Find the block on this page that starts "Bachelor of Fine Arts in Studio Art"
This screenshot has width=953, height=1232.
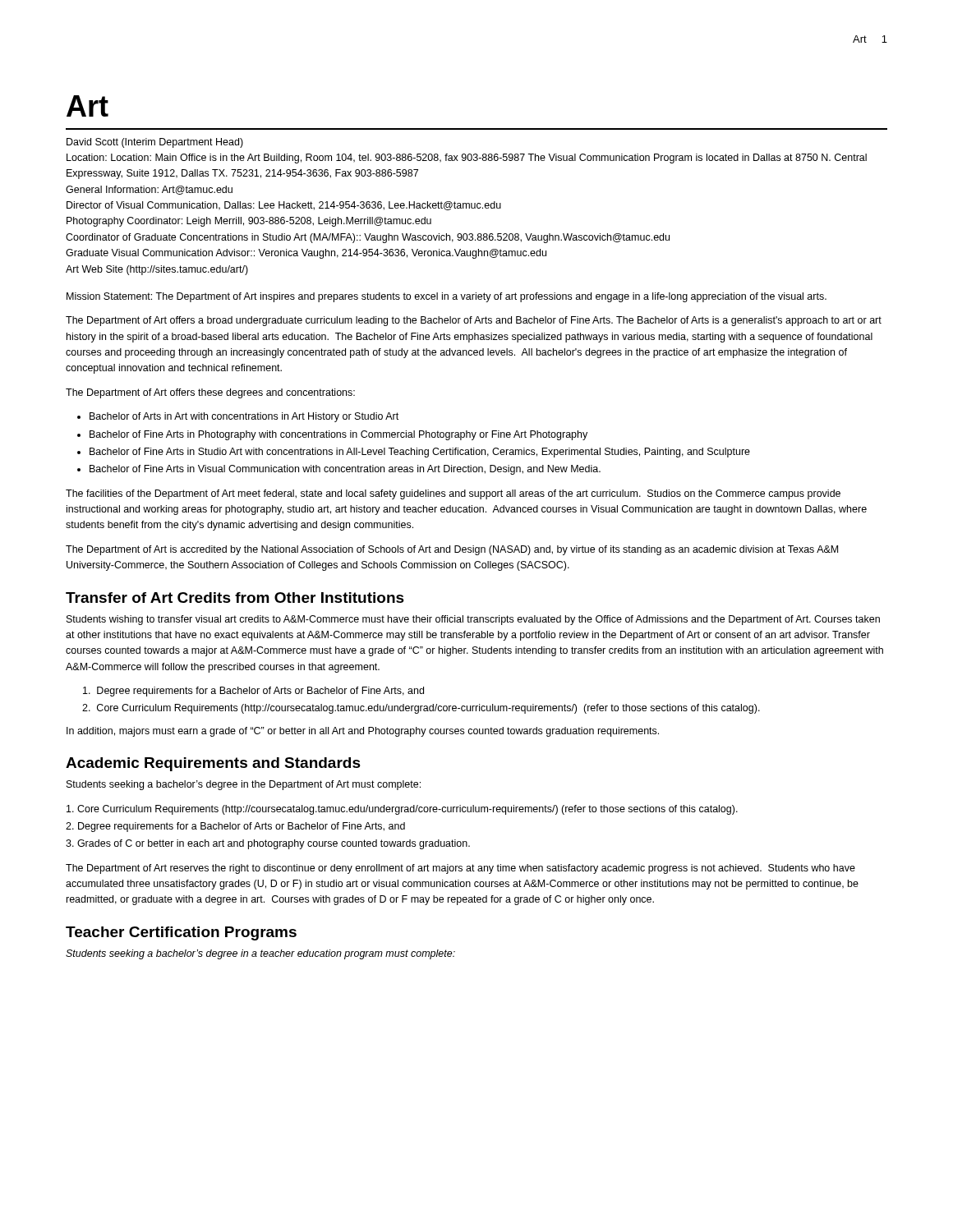coord(419,452)
